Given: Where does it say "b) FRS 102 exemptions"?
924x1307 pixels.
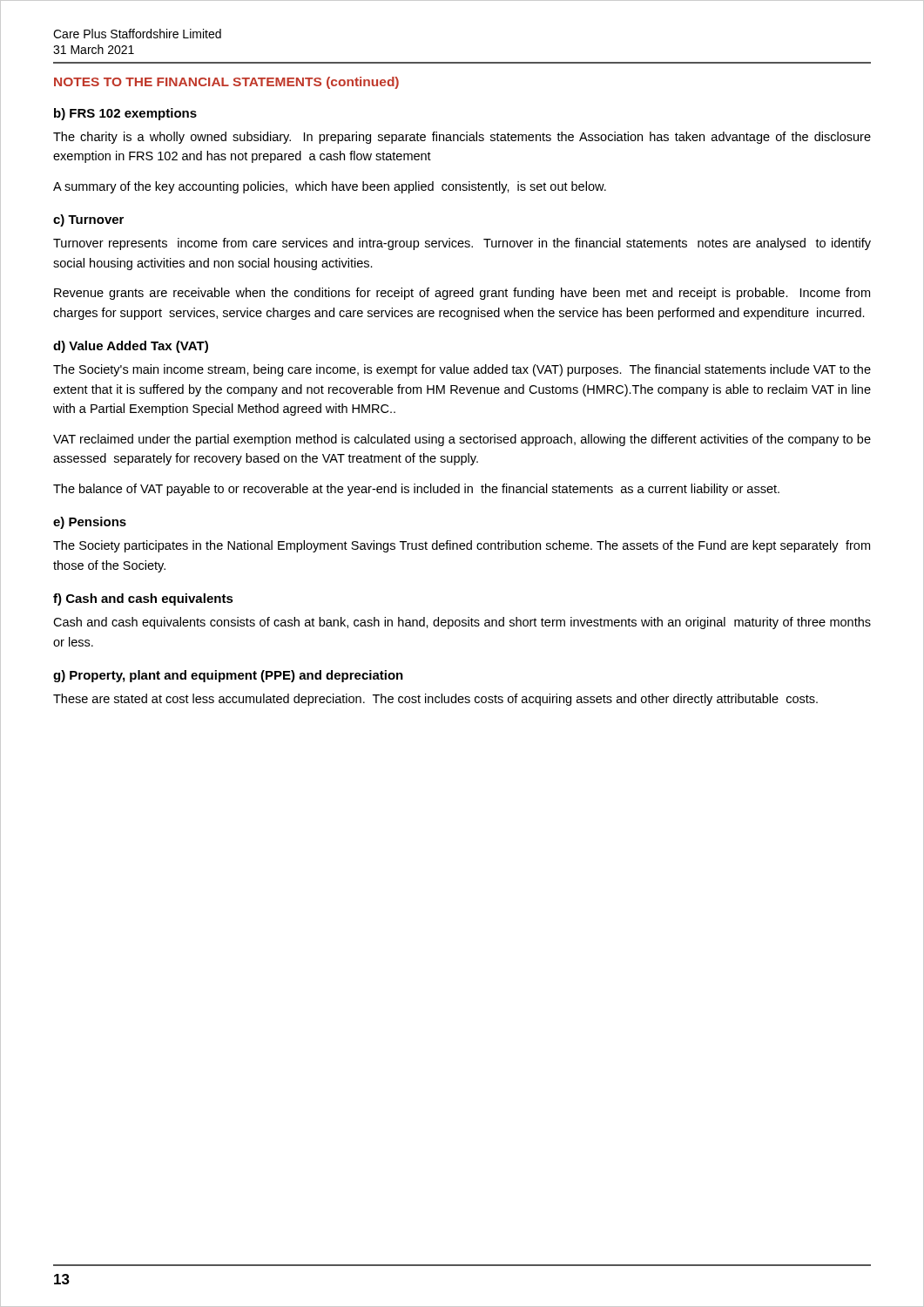Looking at the screenshot, I should 125,113.
